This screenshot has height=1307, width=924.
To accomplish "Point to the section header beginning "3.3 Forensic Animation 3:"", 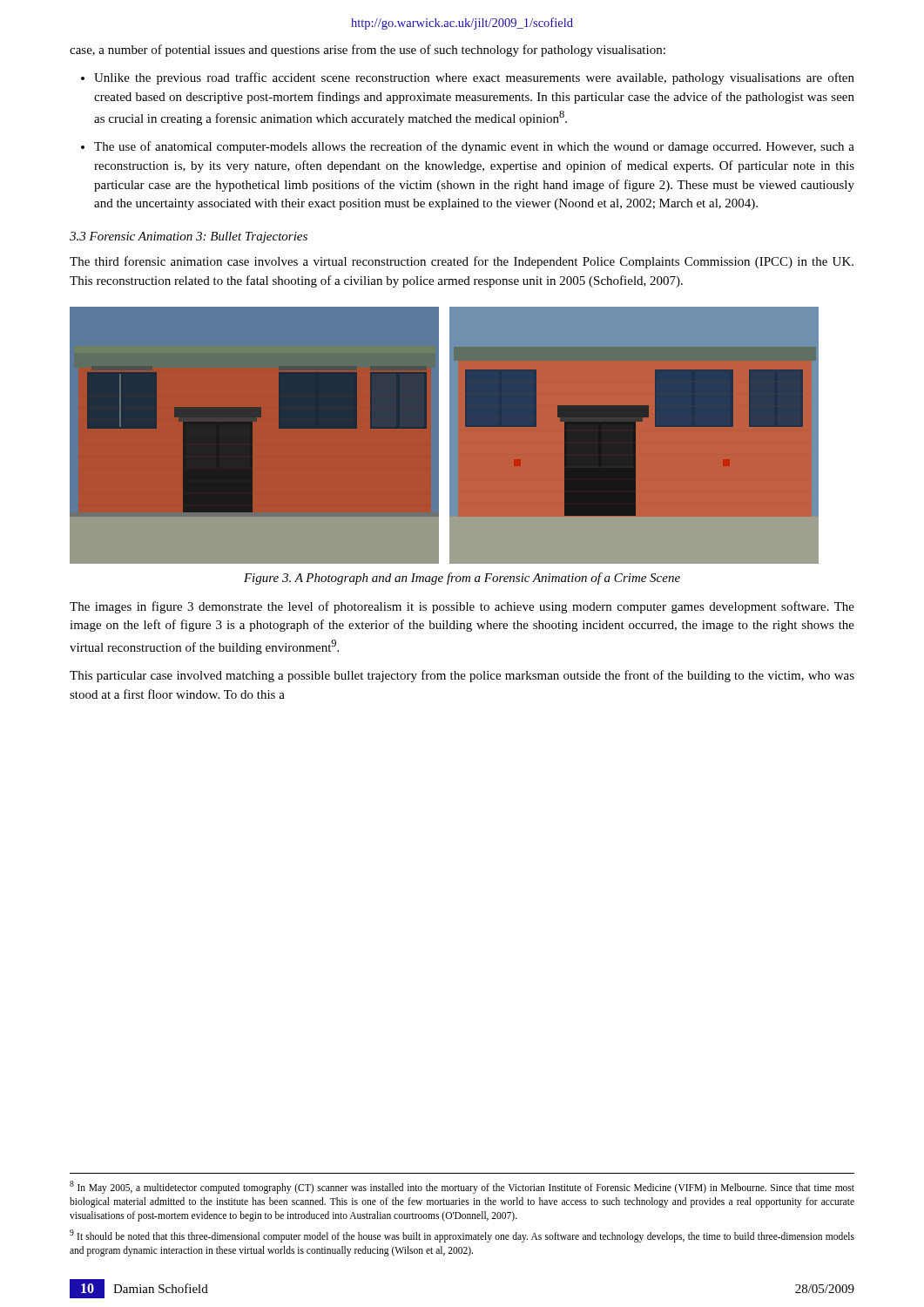I will pyautogui.click(x=189, y=236).
